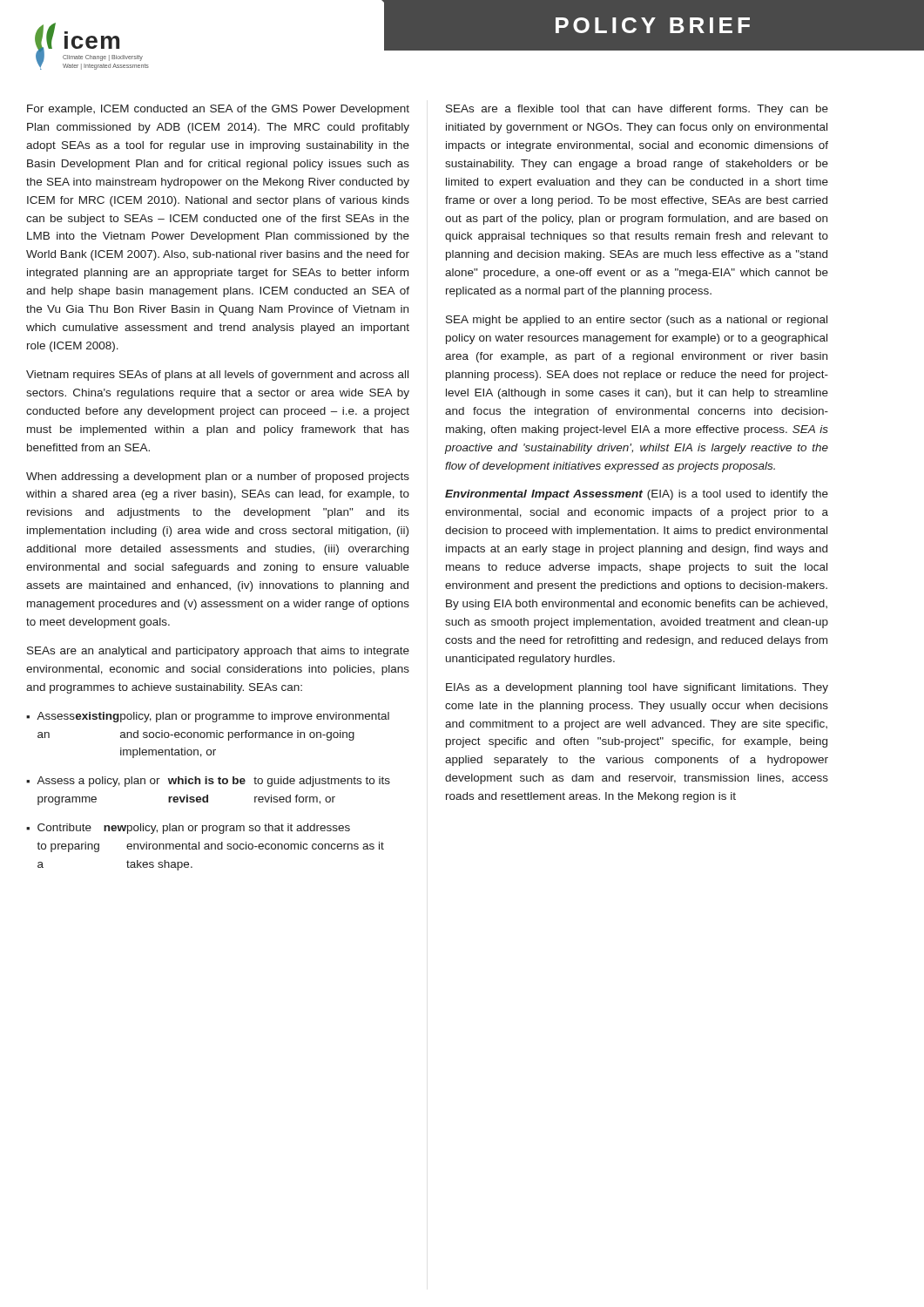Select the text block that reads "SEA might be applied to"
The width and height of the screenshot is (924, 1307).
(637, 393)
